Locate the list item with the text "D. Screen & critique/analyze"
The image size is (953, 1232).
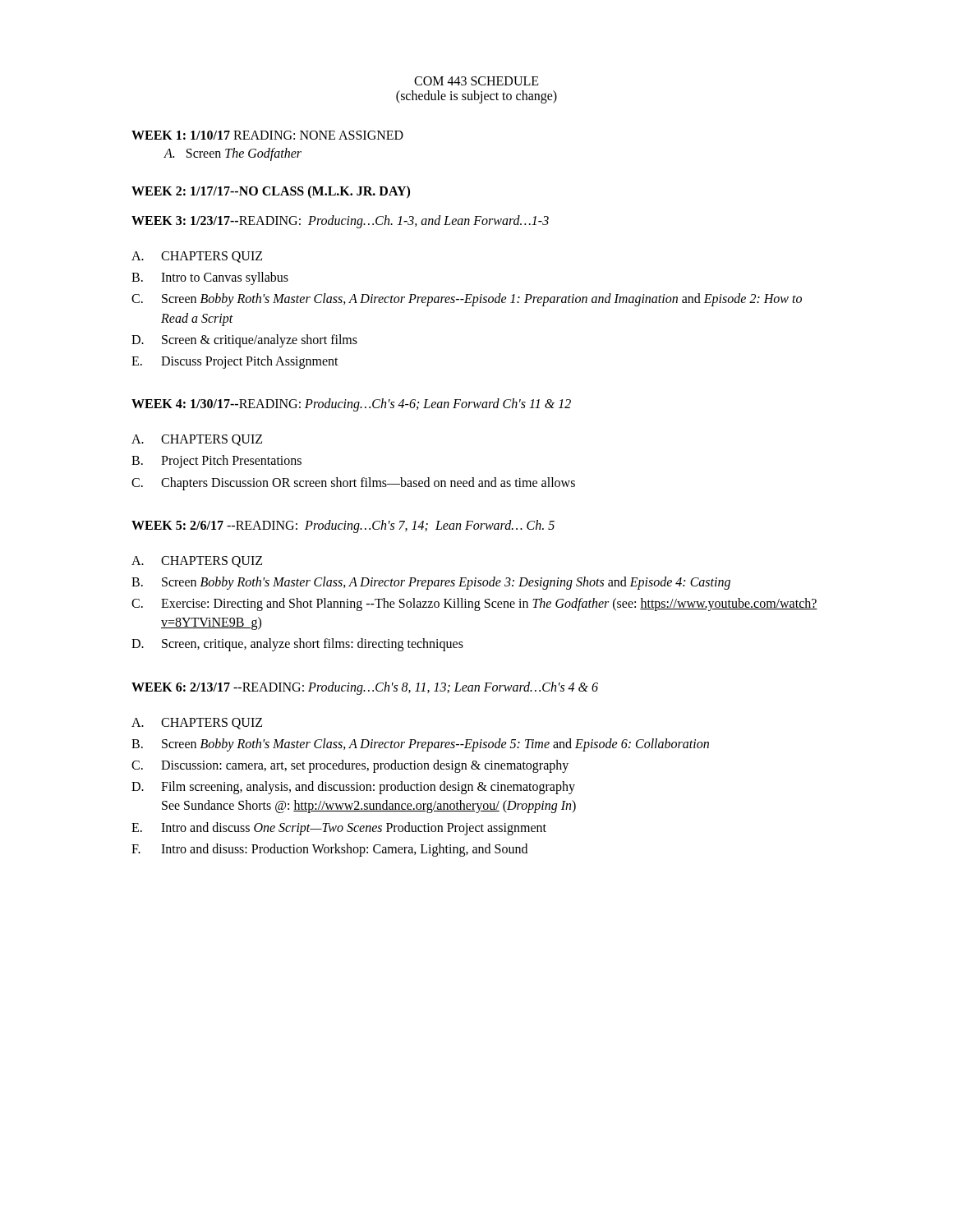point(244,341)
